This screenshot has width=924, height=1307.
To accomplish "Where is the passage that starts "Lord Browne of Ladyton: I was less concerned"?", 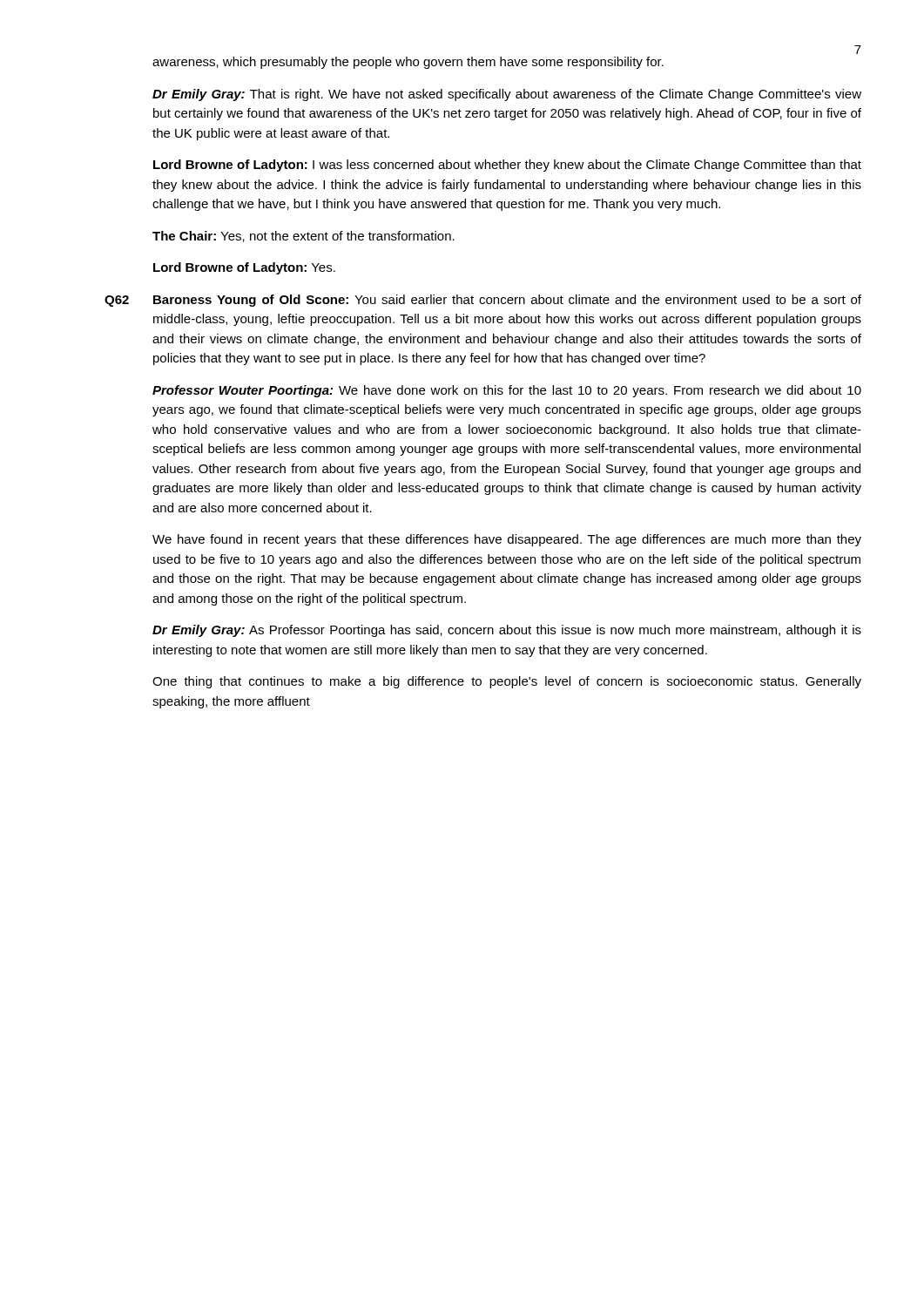I will pyautogui.click(x=507, y=184).
